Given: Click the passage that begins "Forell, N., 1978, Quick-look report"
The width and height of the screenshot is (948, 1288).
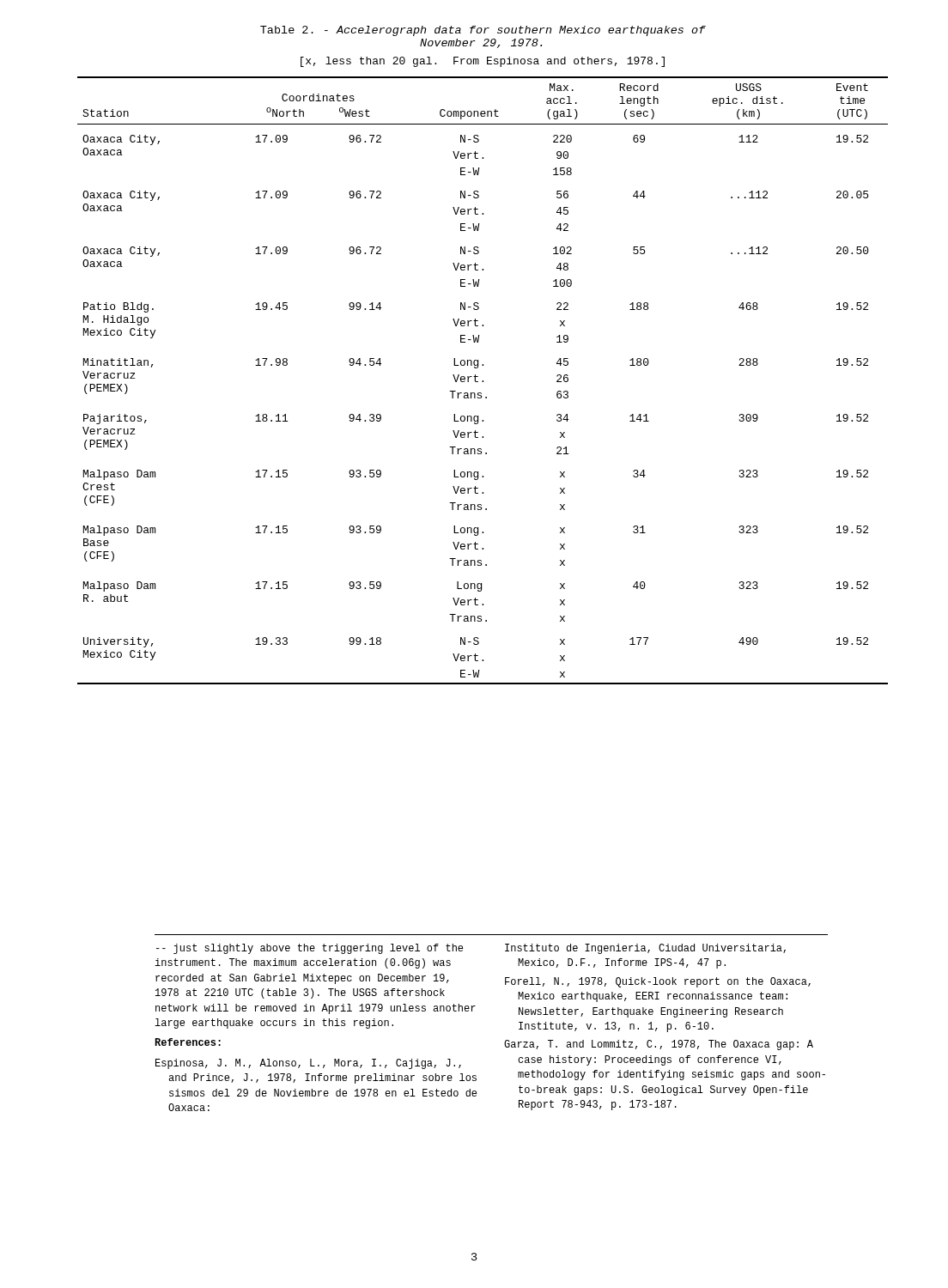Looking at the screenshot, I should click(659, 1005).
